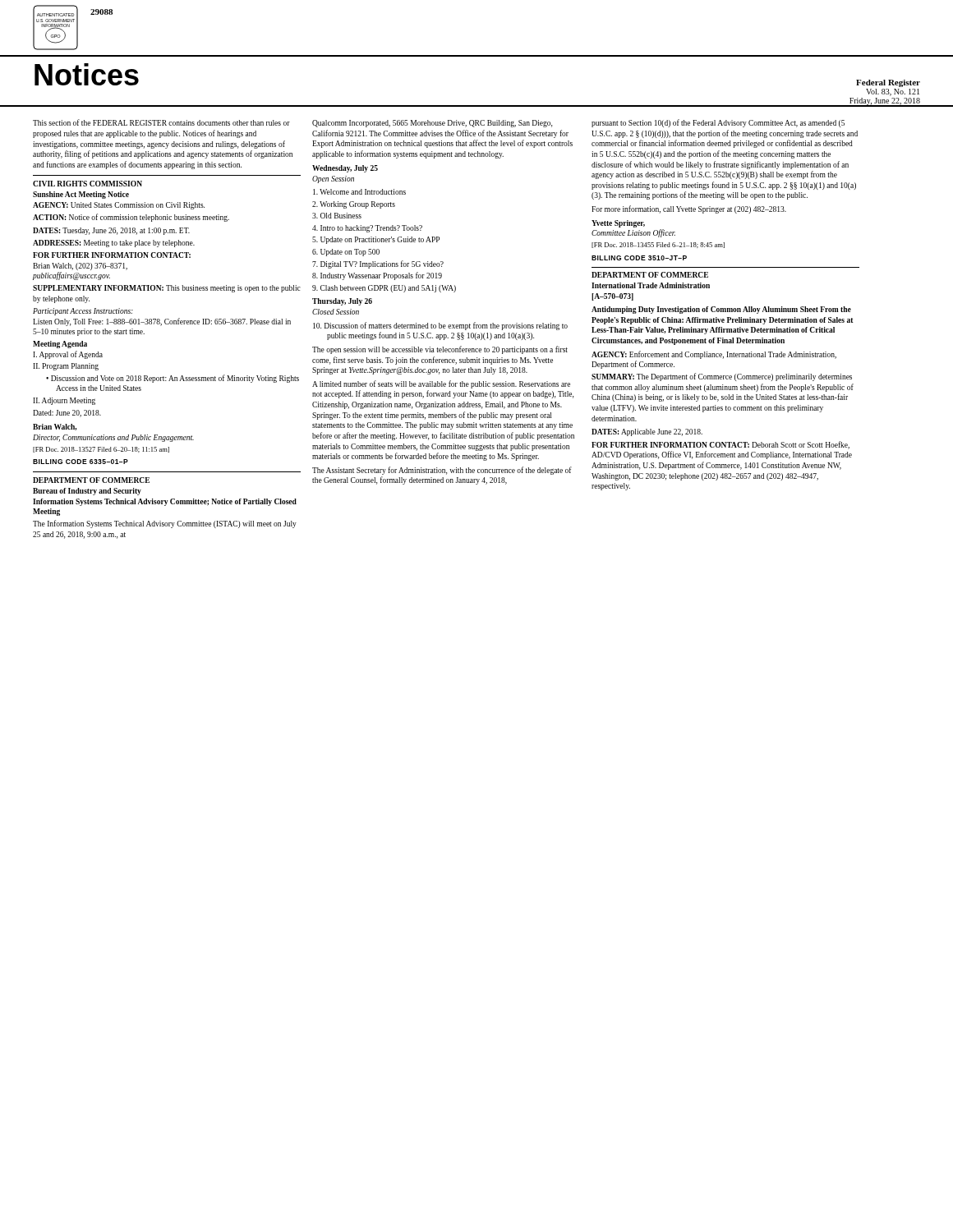Image resolution: width=953 pixels, height=1232 pixels.
Task: Click the passage that begins "5. Update on Practitioner's Guide to"
Action: pos(376,240)
